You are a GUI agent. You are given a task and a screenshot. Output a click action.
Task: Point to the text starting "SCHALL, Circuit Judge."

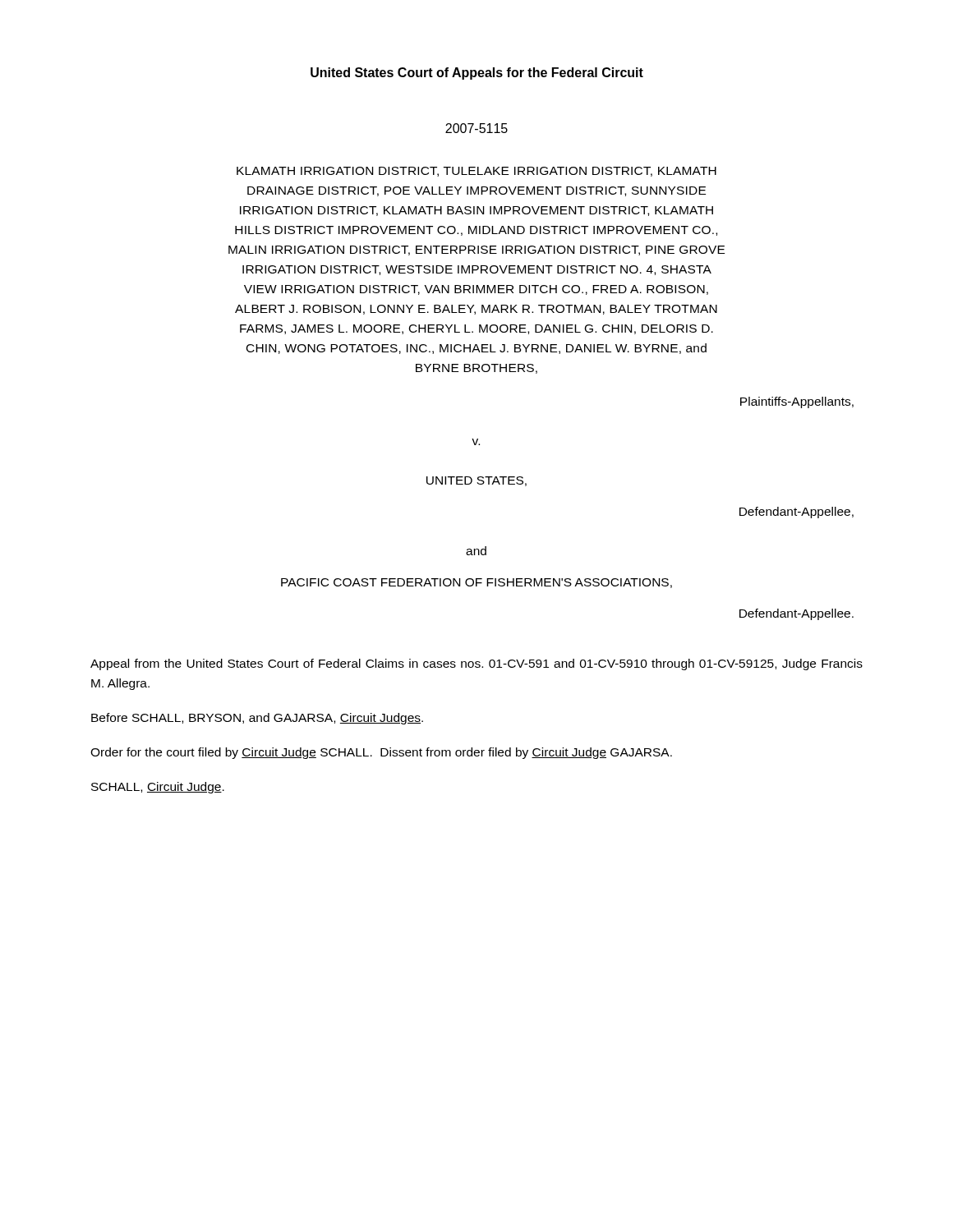coord(158,787)
